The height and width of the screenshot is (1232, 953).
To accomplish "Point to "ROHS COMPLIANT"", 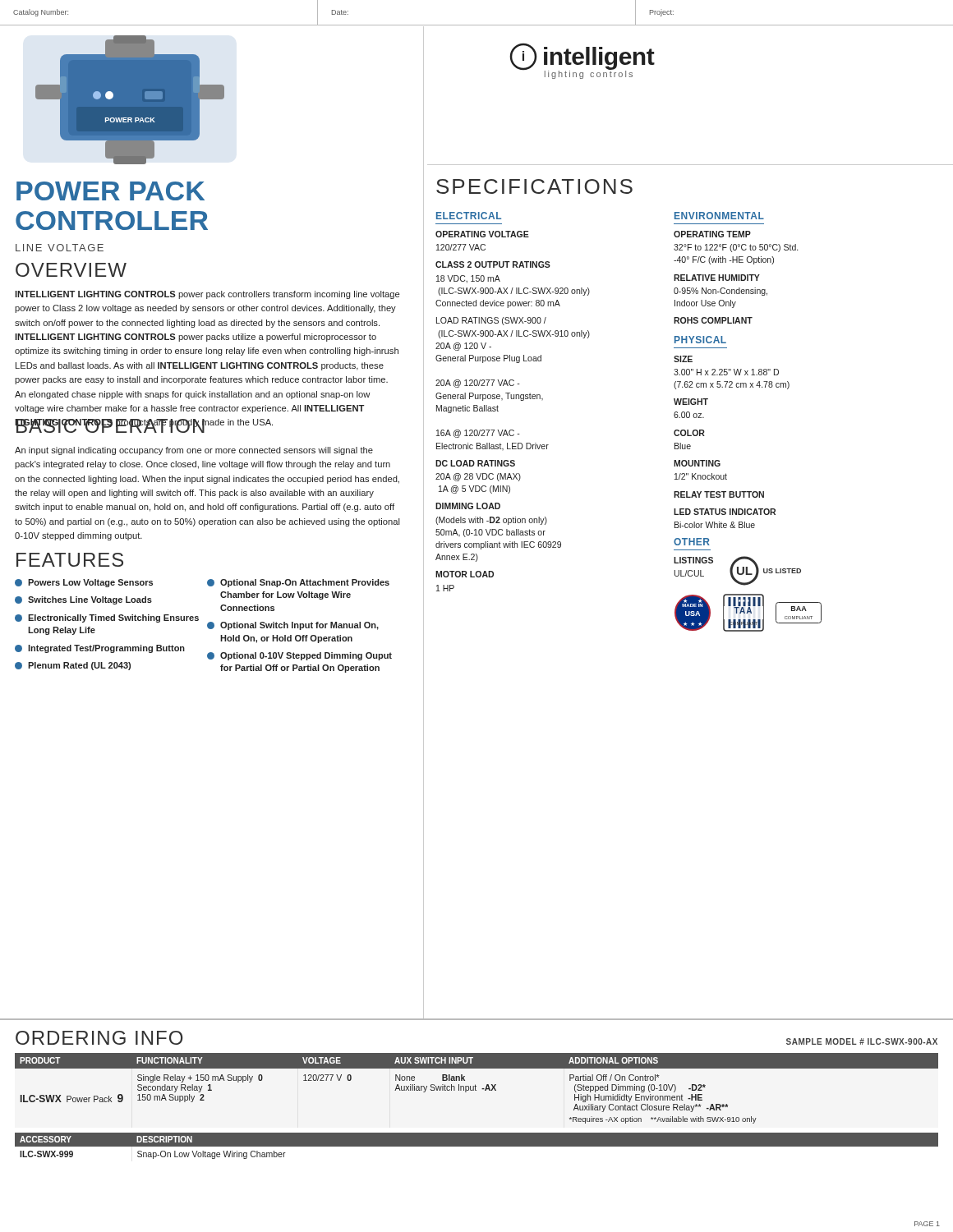I will point(713,320).
